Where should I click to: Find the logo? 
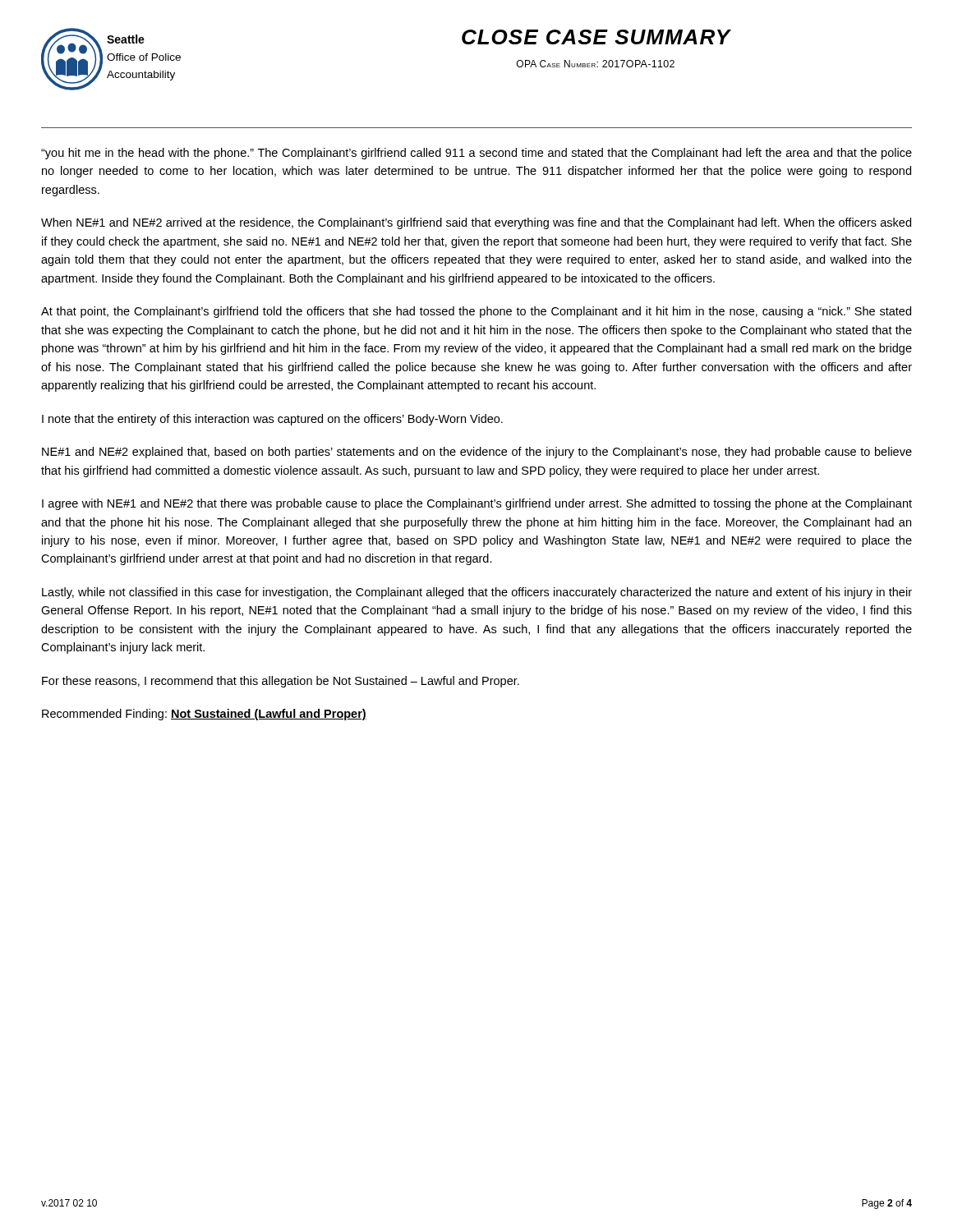point(72,60)
